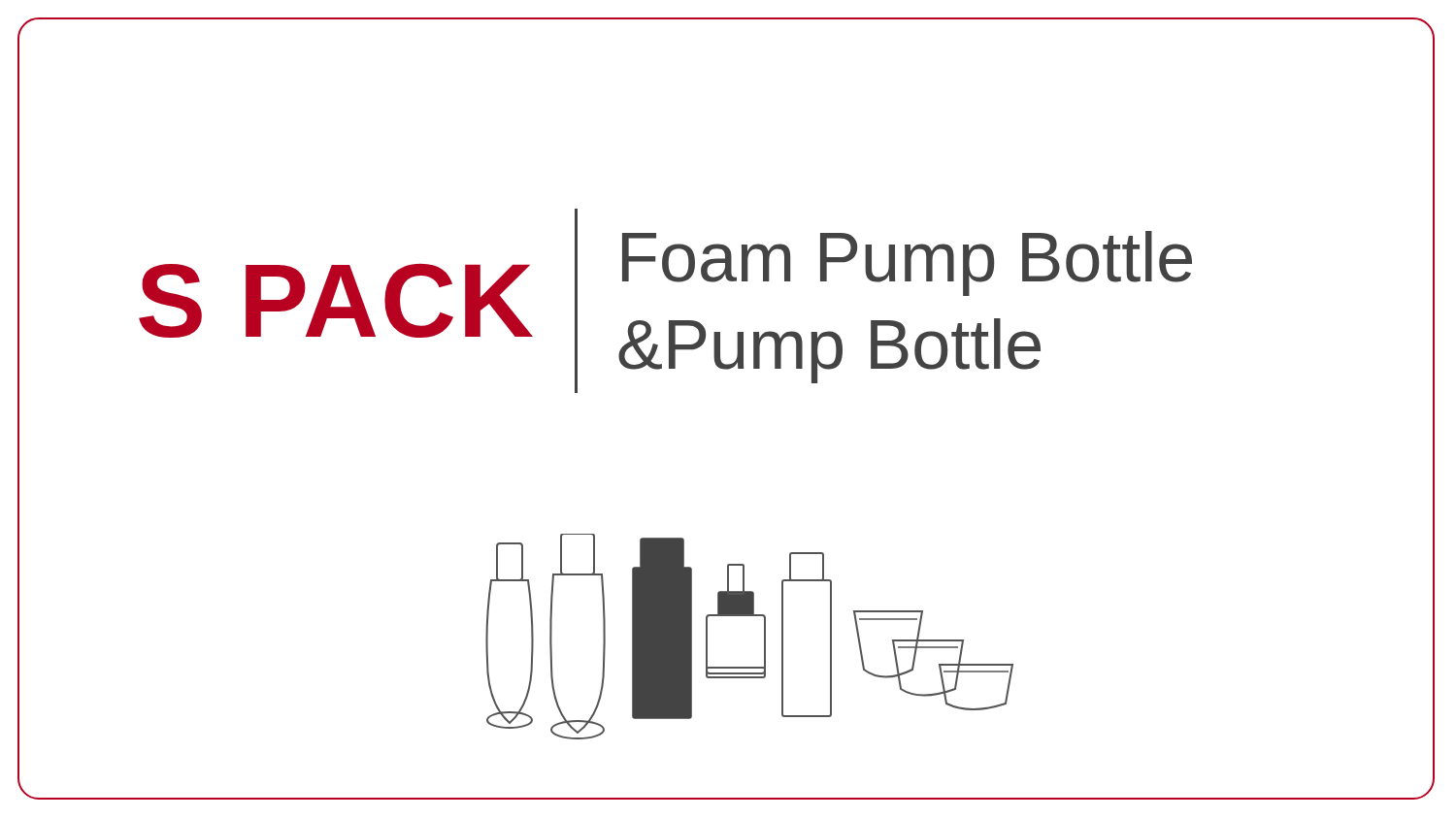Click on the illustration
Viewport: 1456px width, 819px height.
[x=738, y=655]
